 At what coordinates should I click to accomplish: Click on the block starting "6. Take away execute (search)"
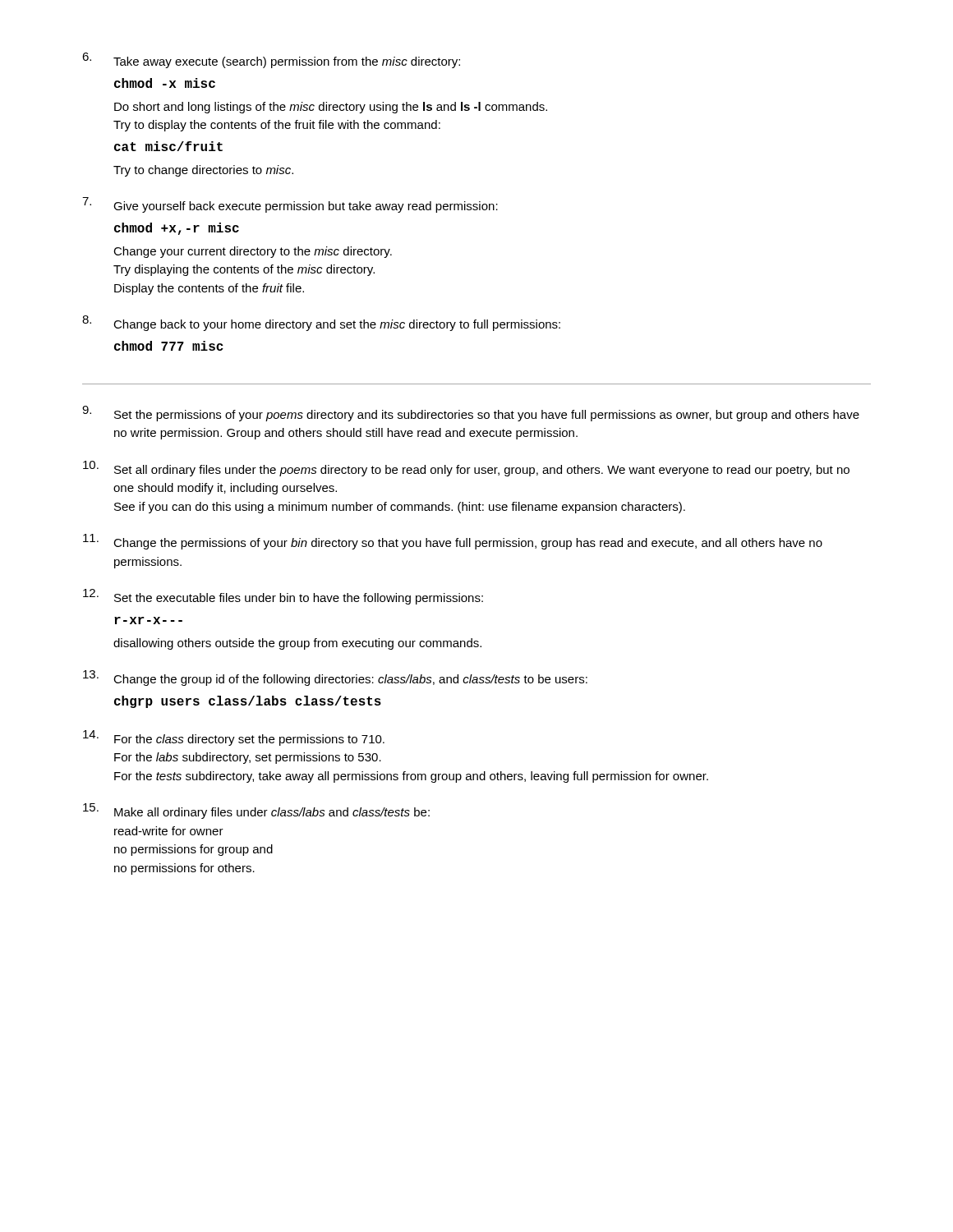click(x=476, y=116)
